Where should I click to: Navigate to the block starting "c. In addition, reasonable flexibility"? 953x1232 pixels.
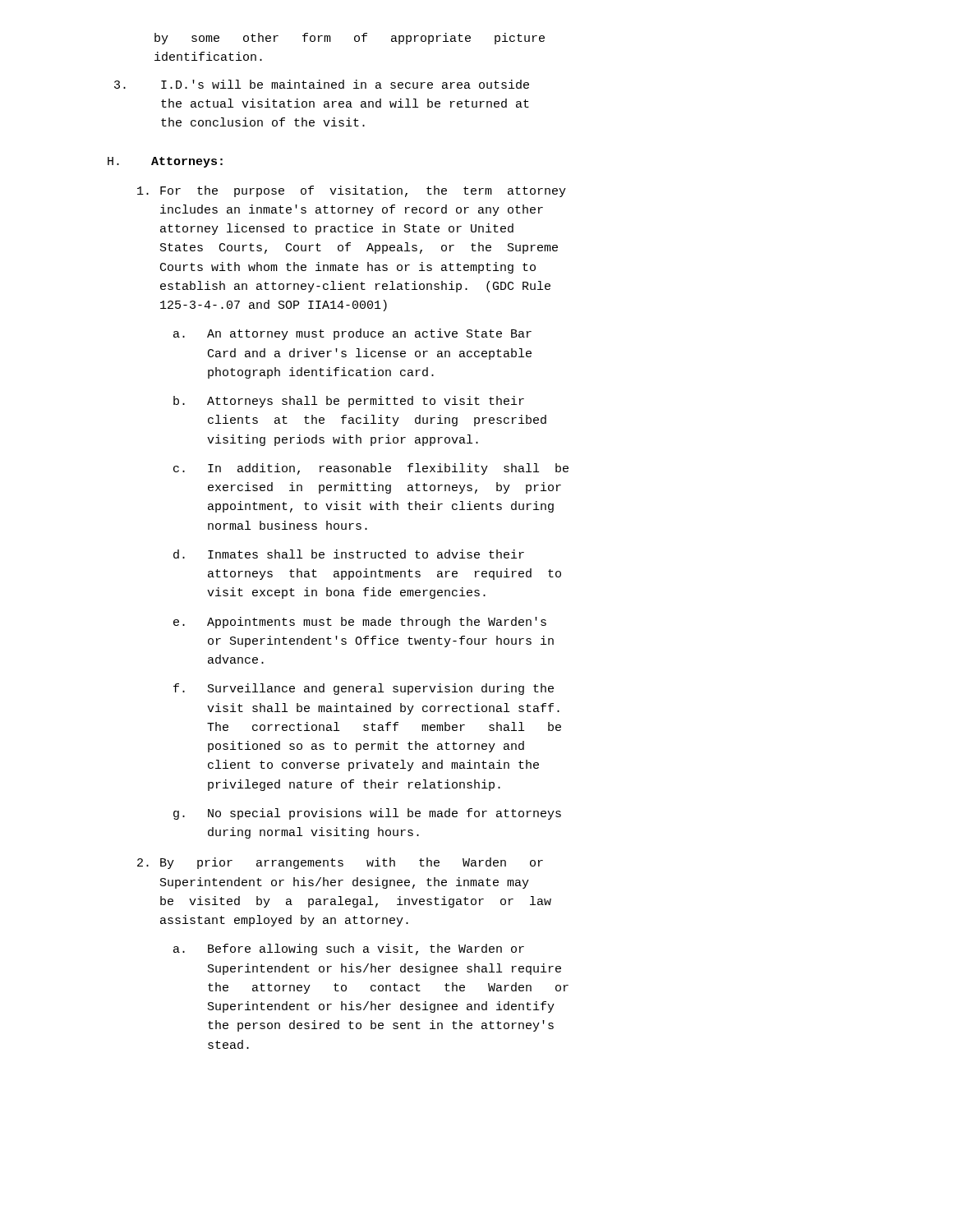[x=530, y=498]
